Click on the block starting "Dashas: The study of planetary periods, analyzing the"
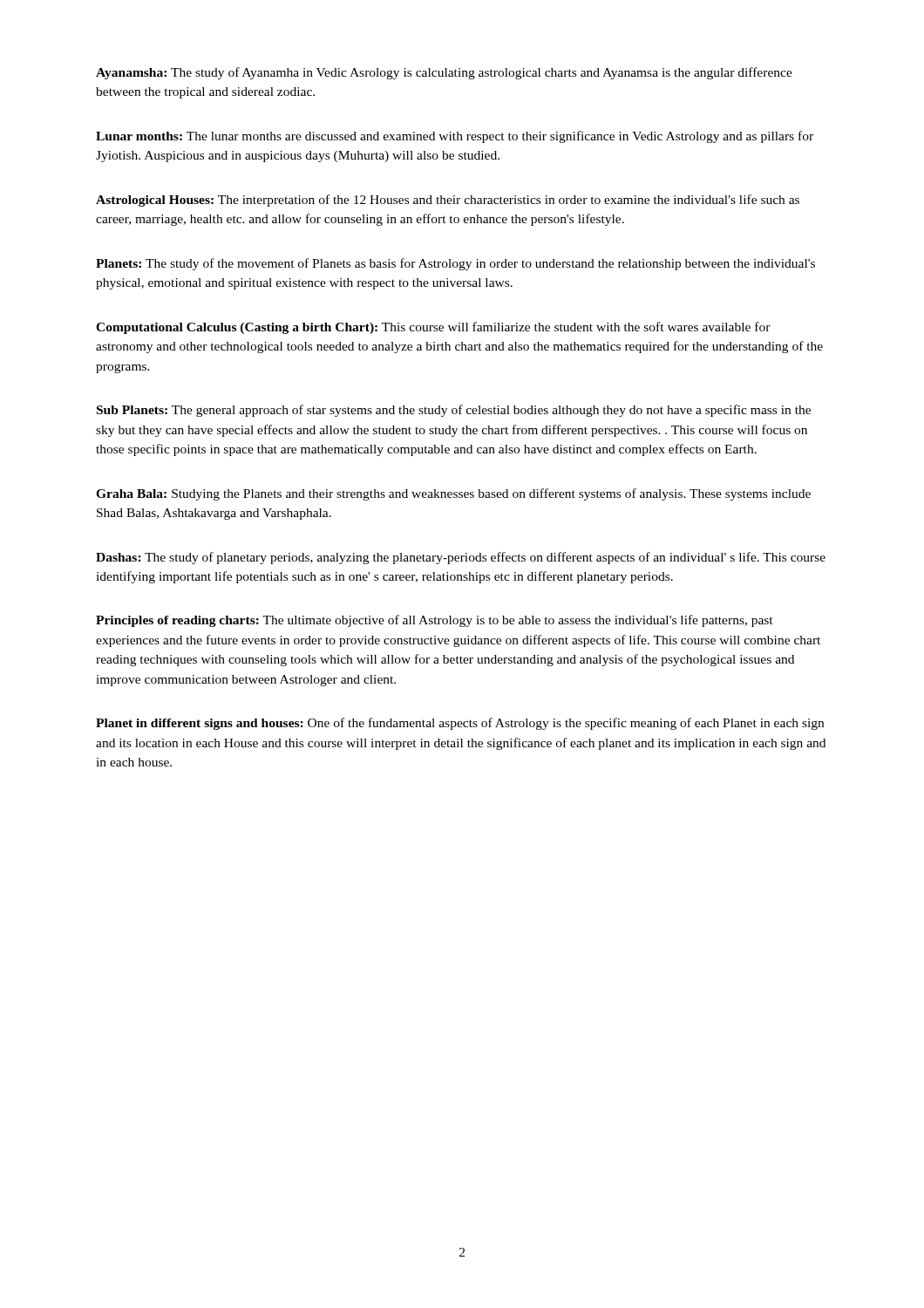 coord(462,567)
